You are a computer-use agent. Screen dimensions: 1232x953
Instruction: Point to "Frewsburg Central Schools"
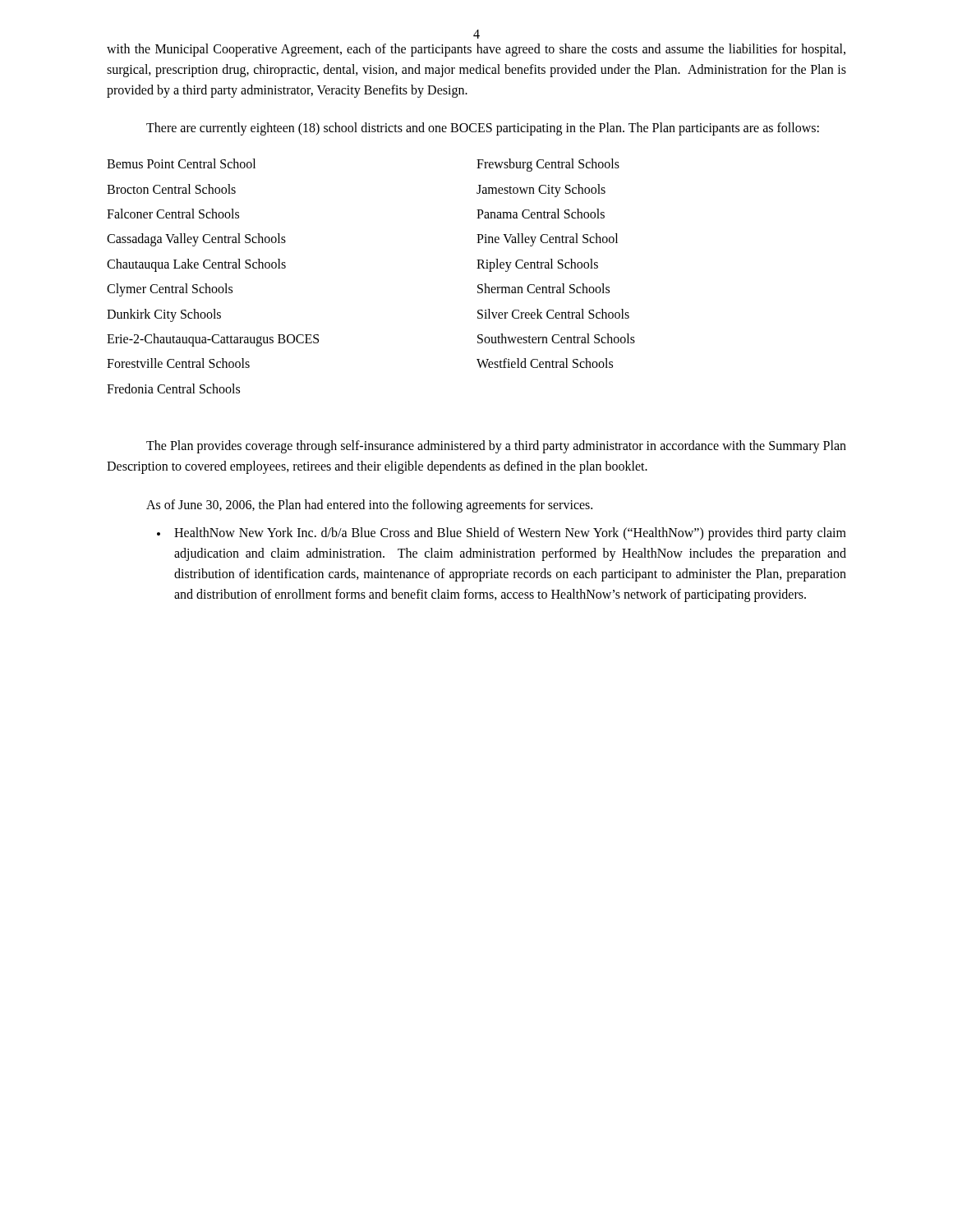click(548, 165)
